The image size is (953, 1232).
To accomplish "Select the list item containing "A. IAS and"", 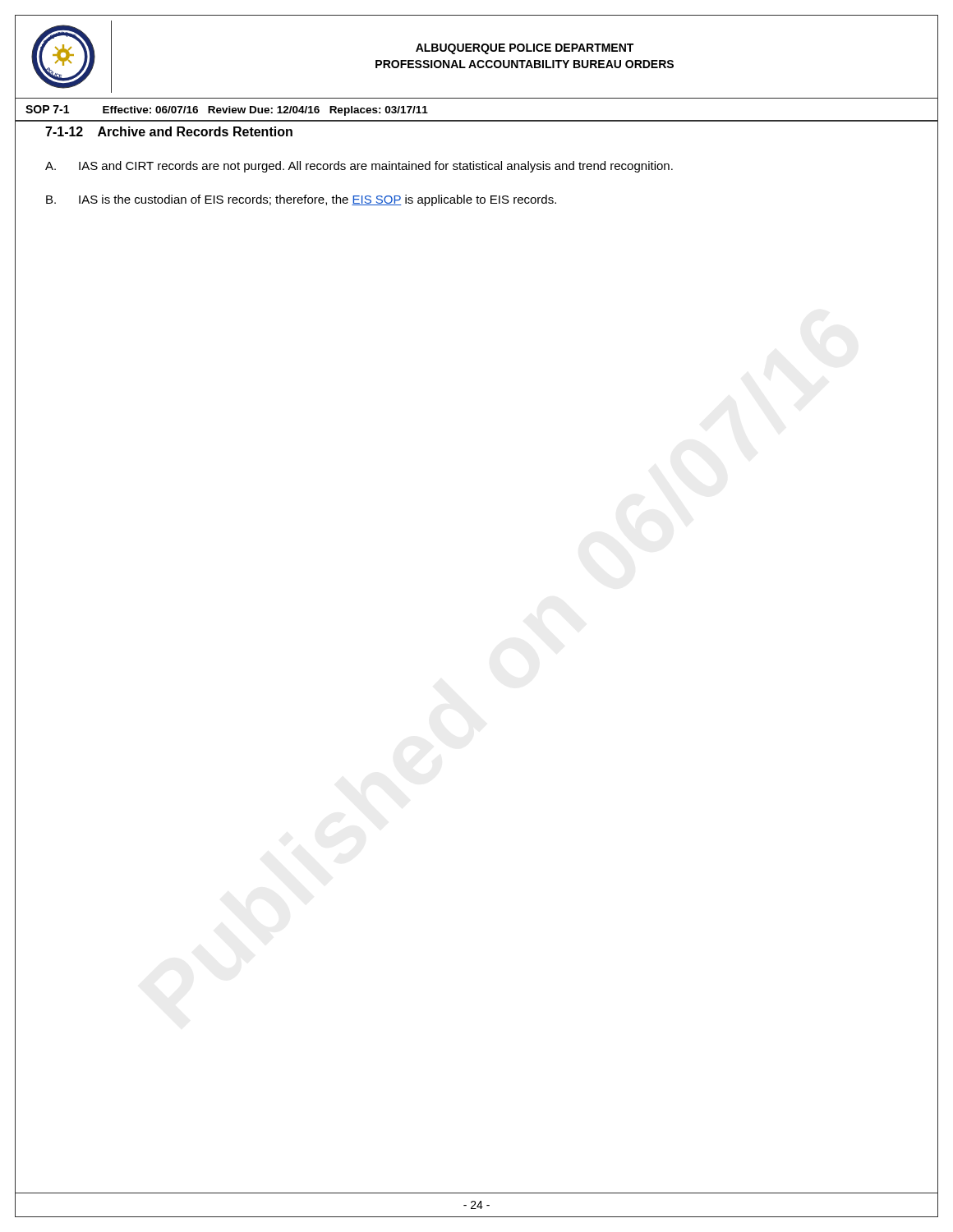I will 476,166.
